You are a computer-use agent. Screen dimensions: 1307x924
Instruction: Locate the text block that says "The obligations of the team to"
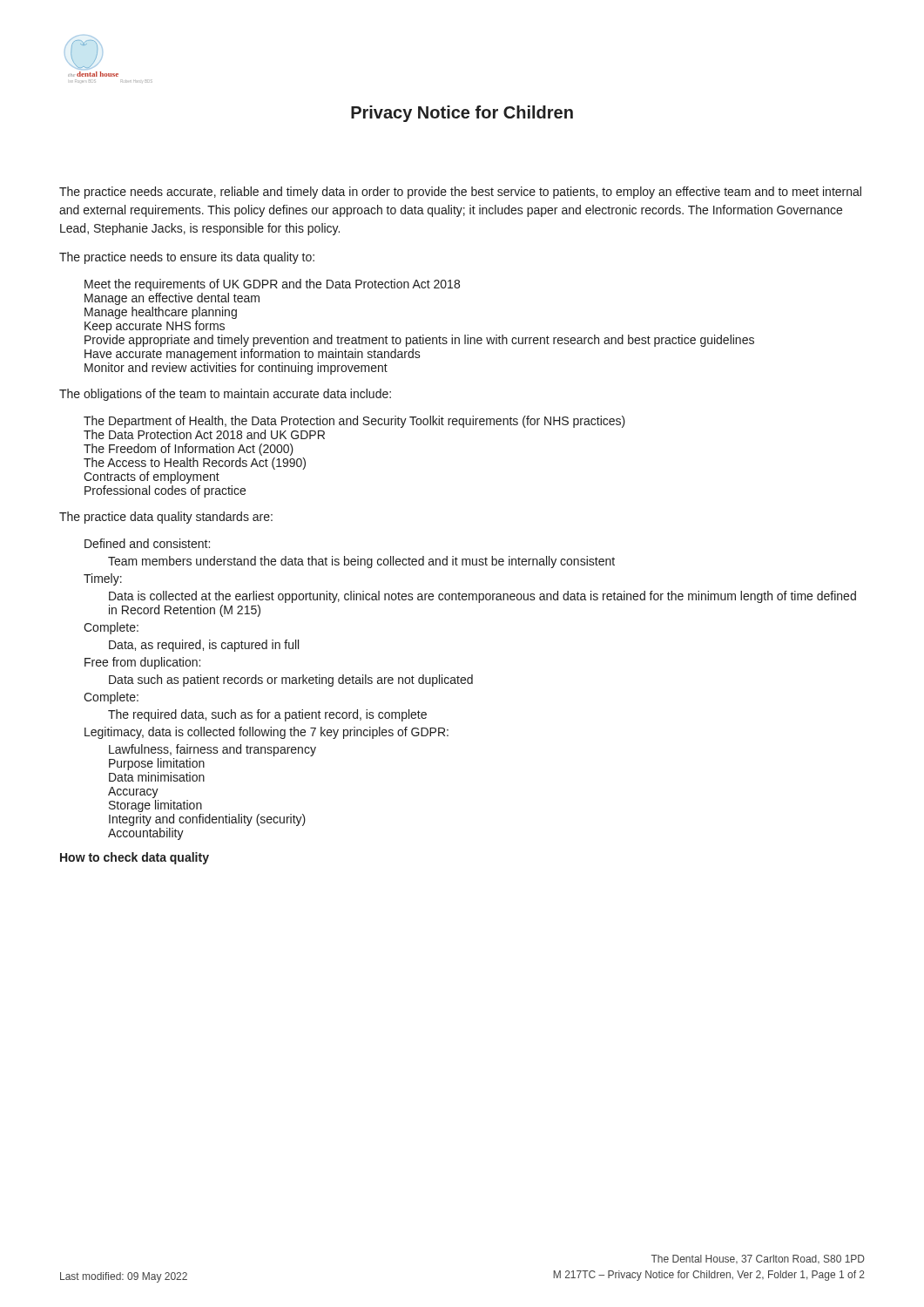click(225, 395)
